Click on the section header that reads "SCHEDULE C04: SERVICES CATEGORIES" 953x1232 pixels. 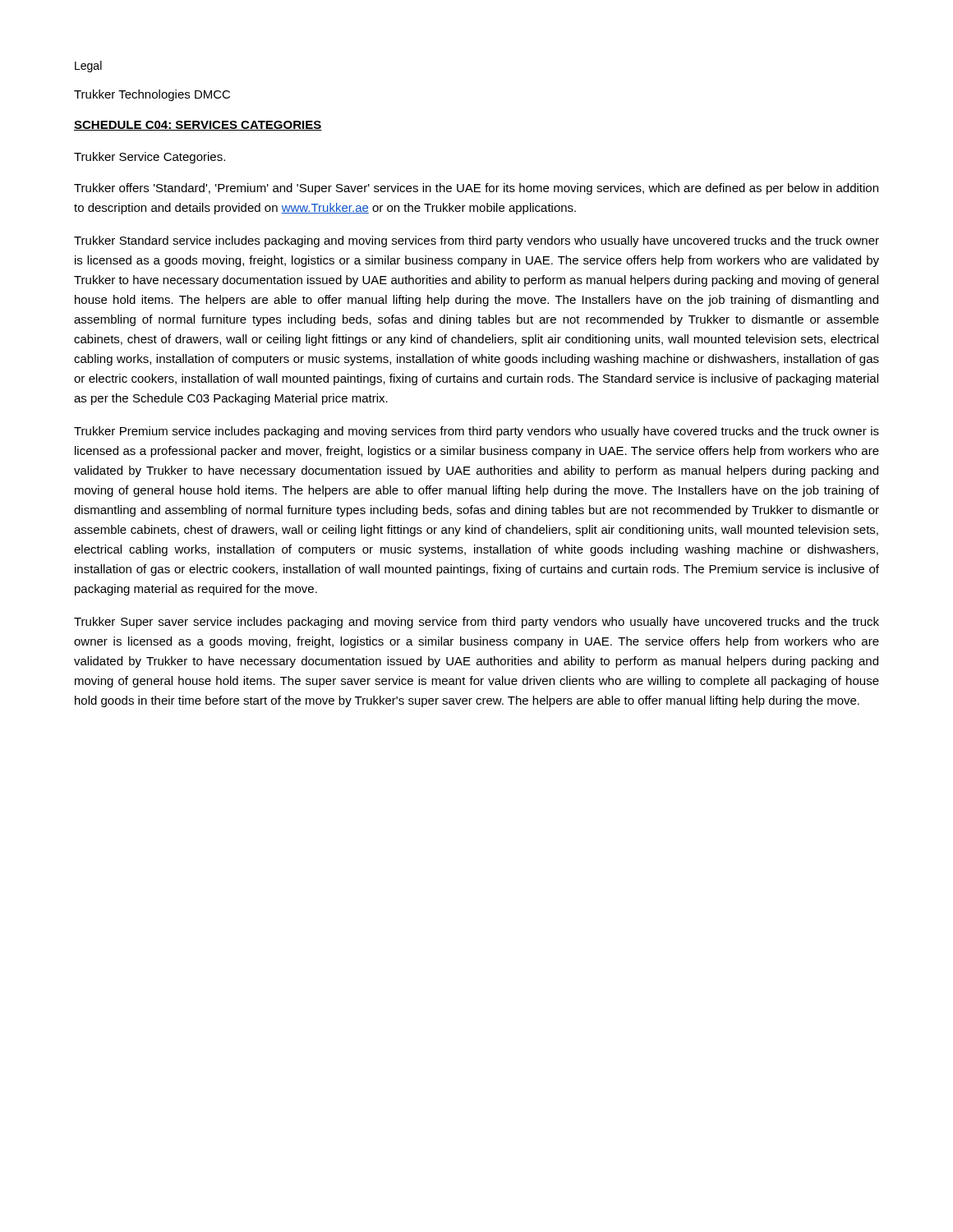(x=198, y=124)
